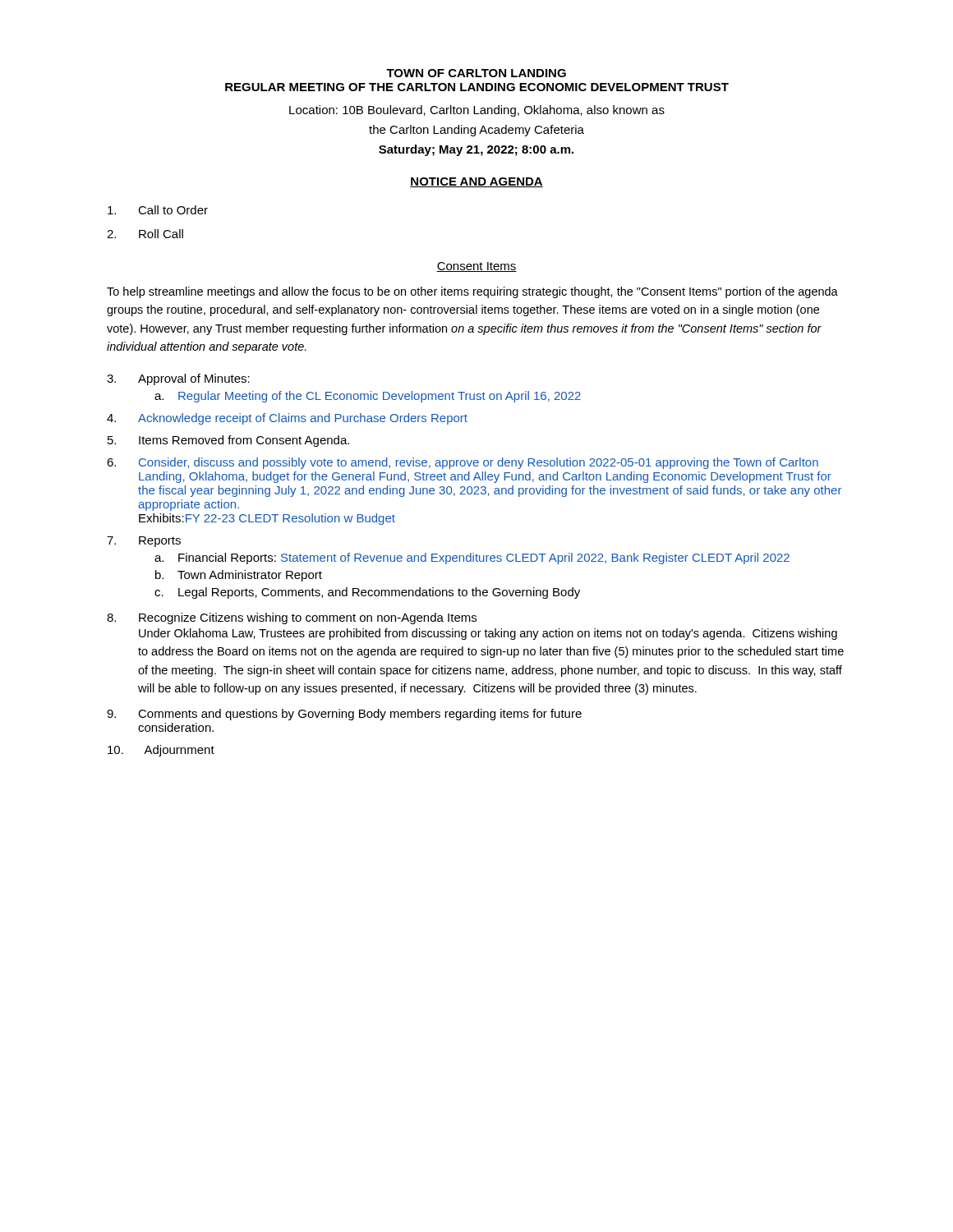Screen dimensions: 1232x953
Task: Select the list item that says "6. Consider, discuss and"
Action: point(476,490)
